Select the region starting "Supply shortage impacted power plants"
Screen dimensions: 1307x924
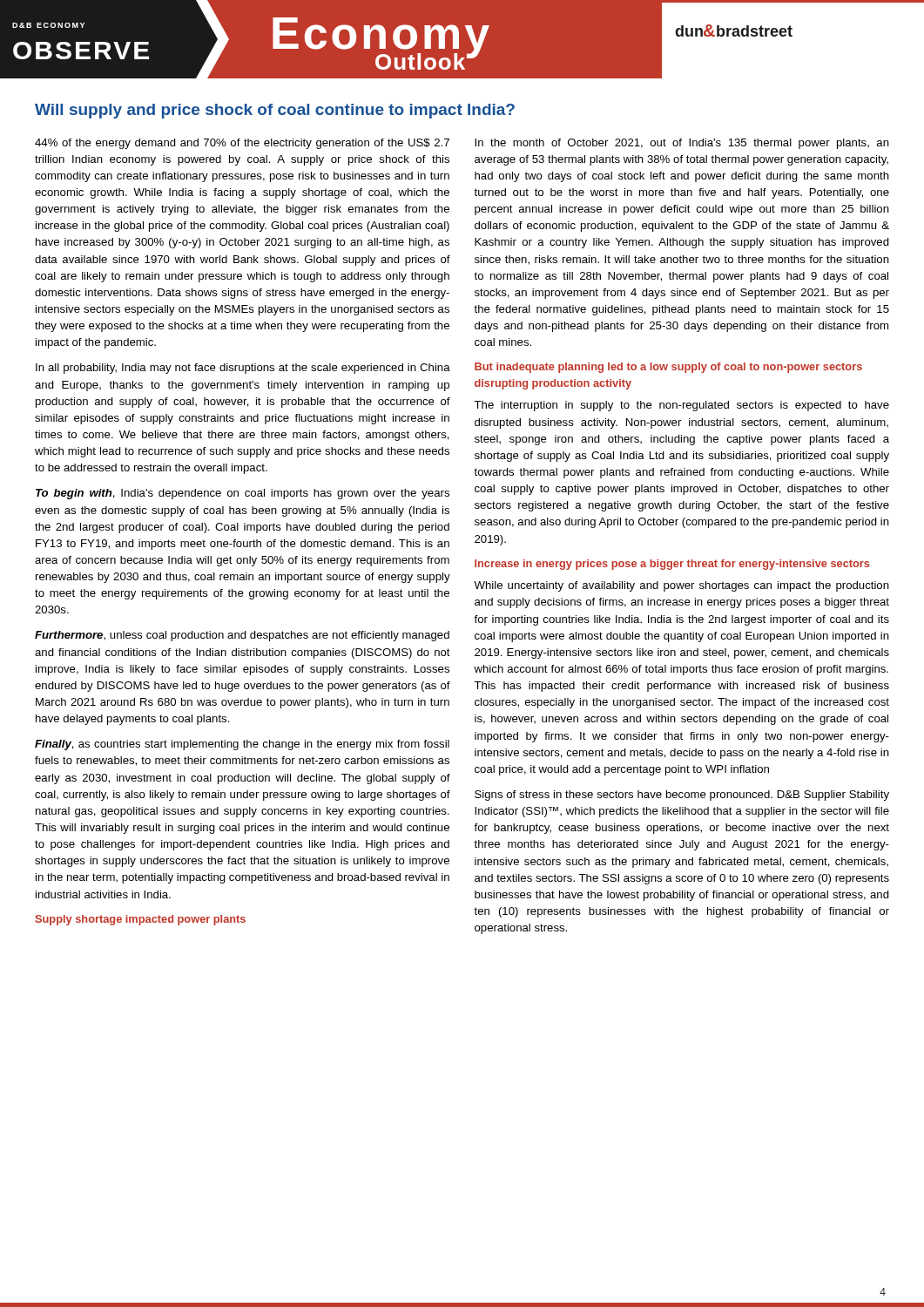(x=140, y=919)
